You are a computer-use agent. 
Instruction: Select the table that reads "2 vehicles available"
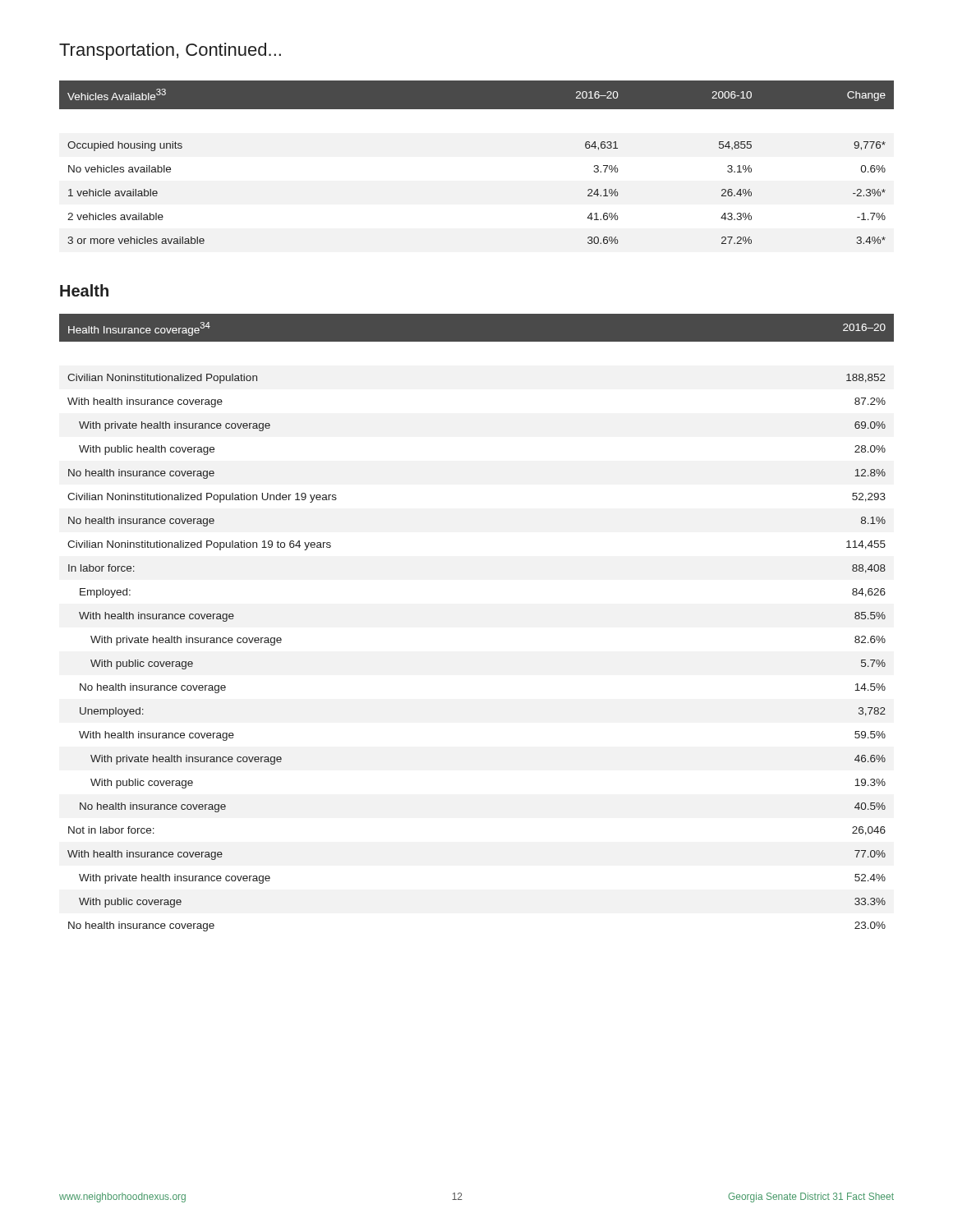point(476,166)
